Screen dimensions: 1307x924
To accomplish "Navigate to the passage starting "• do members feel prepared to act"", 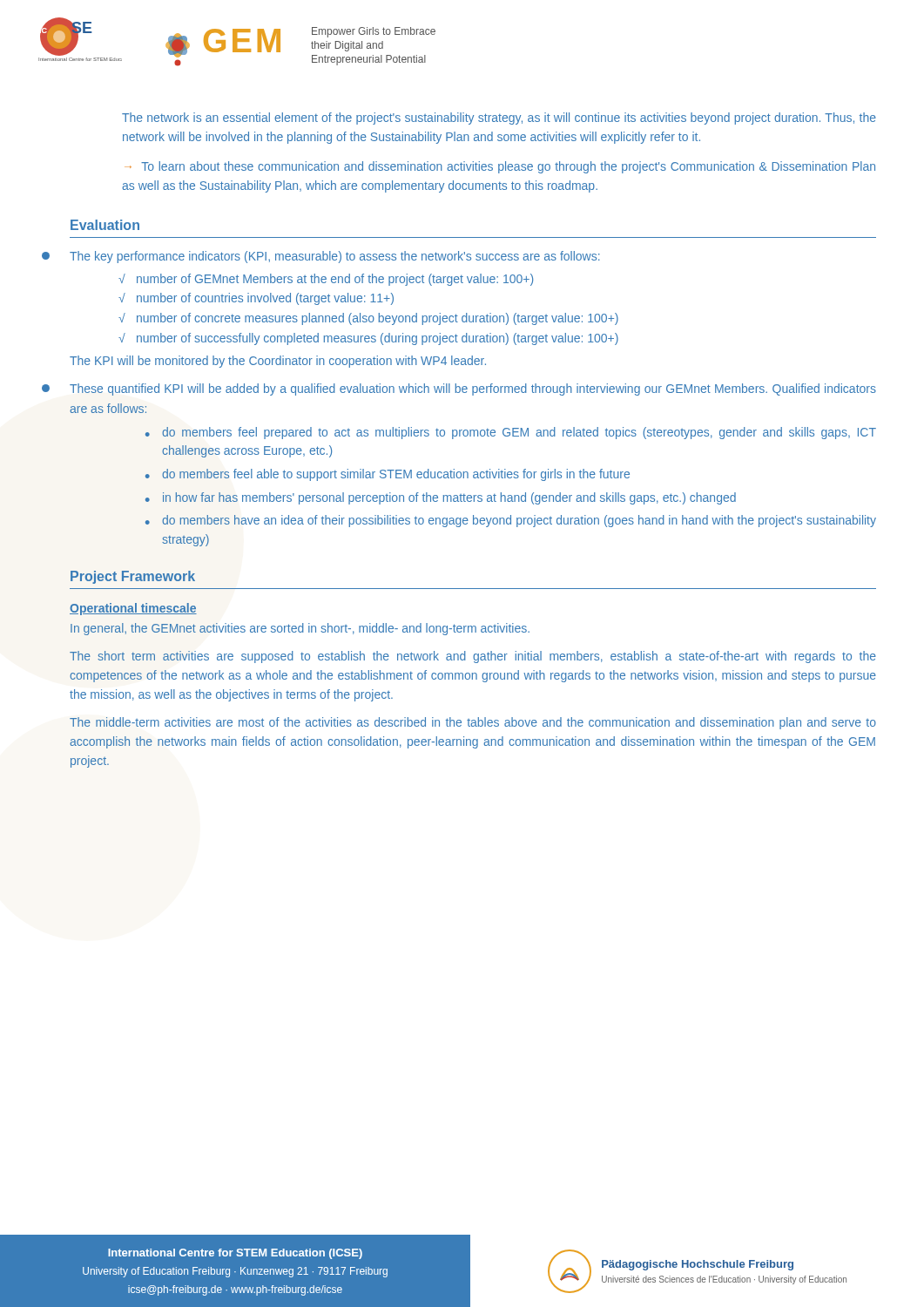I will pyautogui.click(x=510, y=440).
